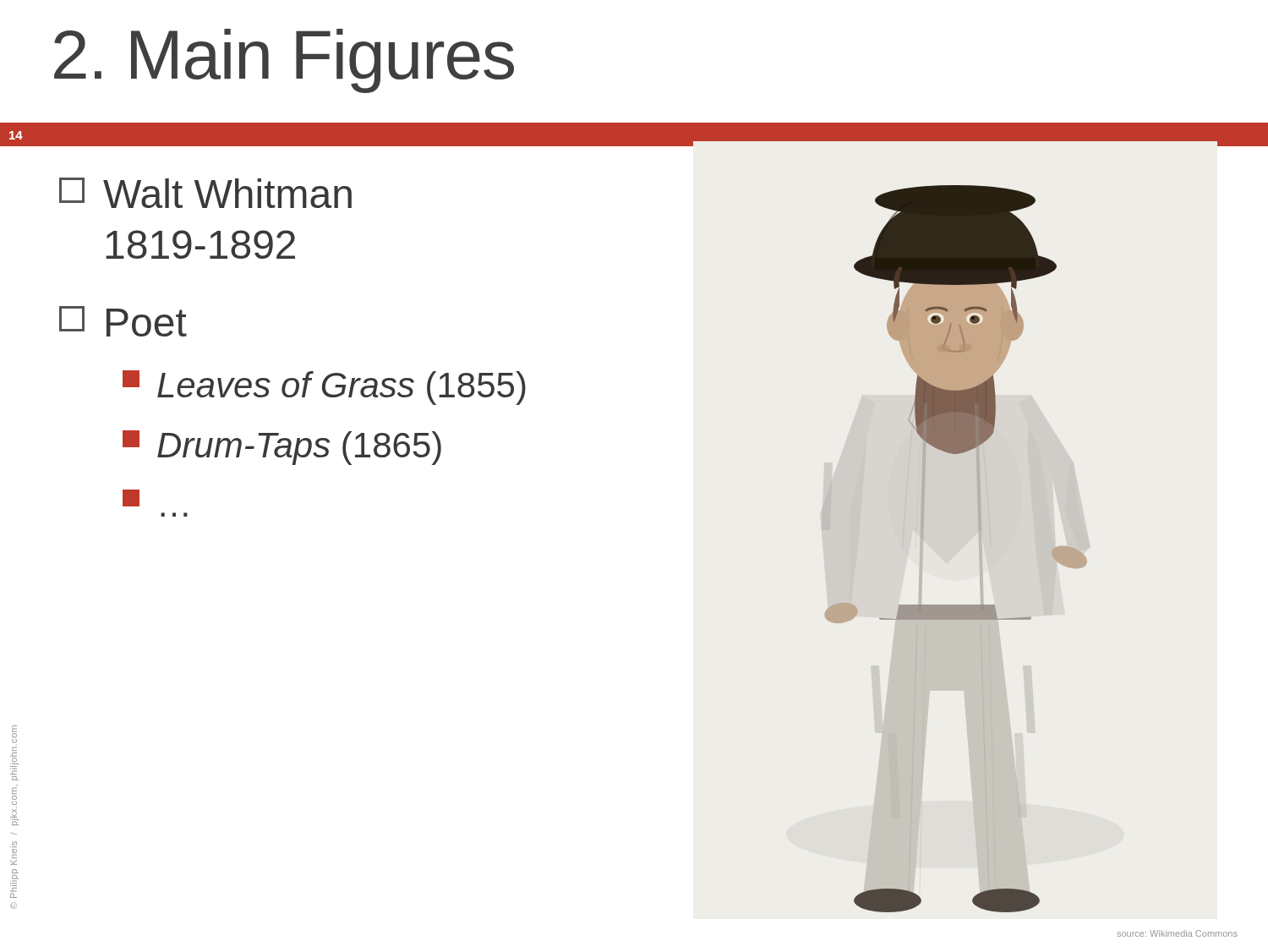Click where it says "Walt Whitman1819-1892"
Viewport: 1268px width, 952px height.
pyautogui.click(x=207, y=220)
